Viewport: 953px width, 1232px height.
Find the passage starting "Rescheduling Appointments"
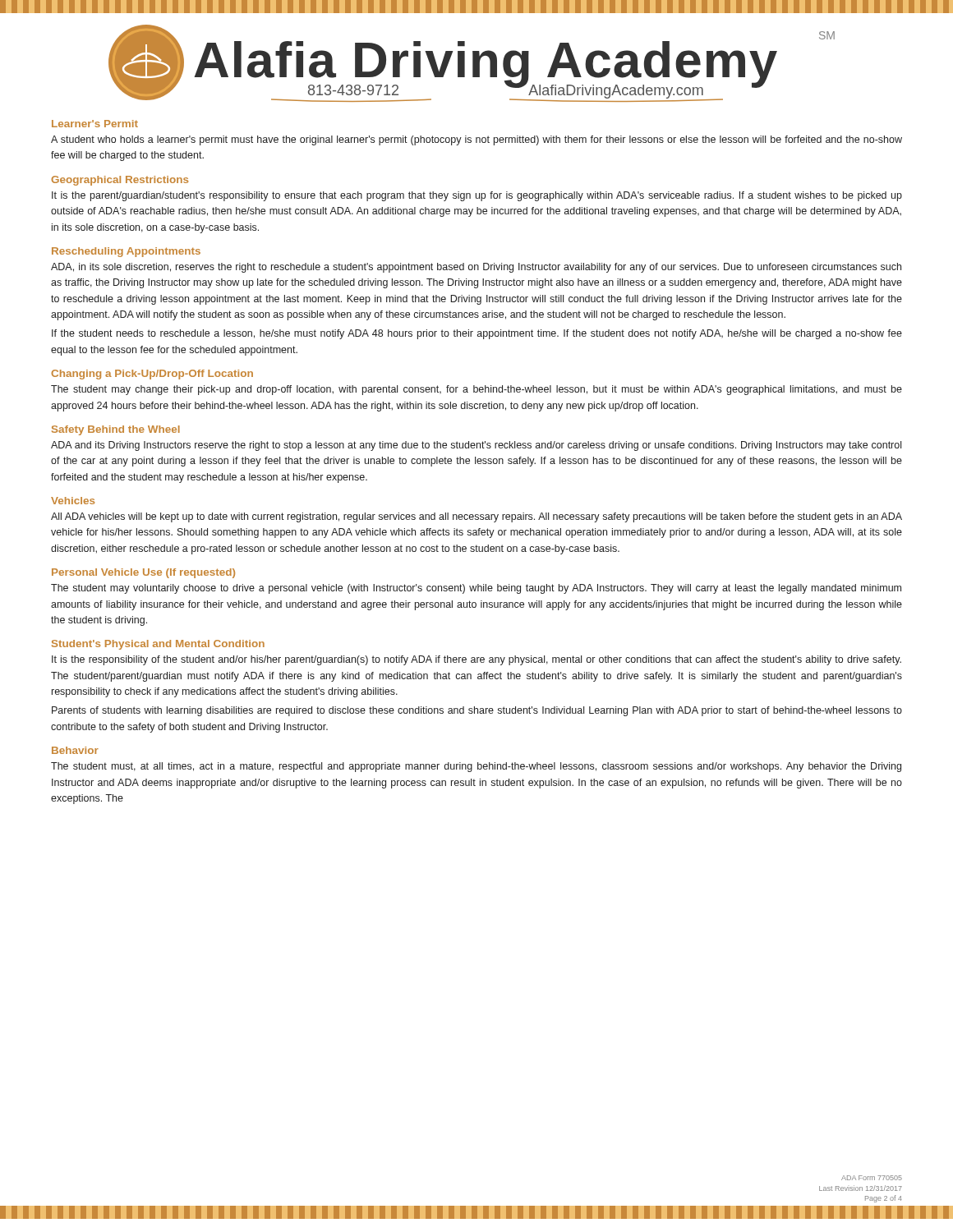tap(126, 251)
